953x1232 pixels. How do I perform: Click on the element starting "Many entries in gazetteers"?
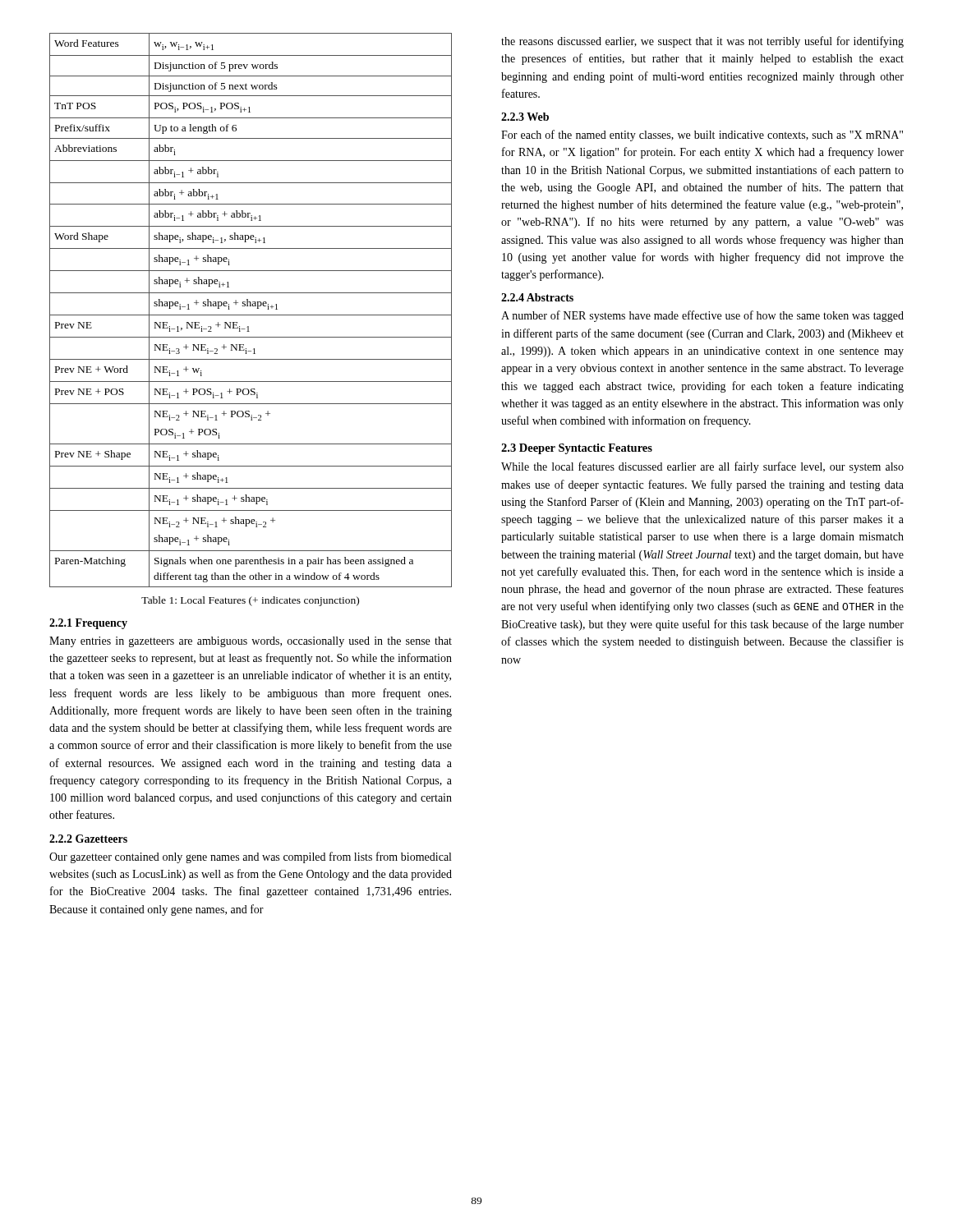click(251, 728)
